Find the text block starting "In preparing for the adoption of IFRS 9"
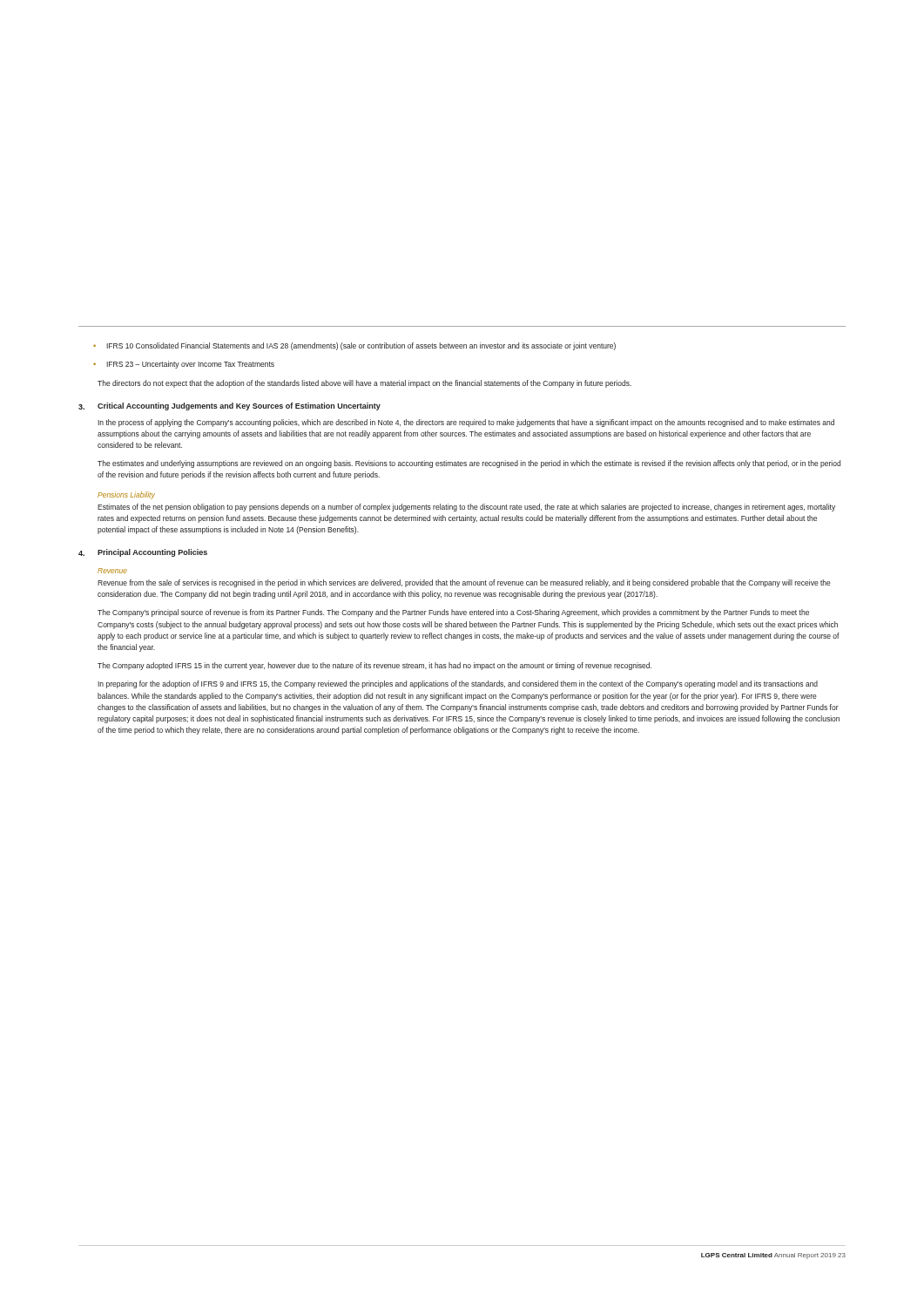This screenshot has width=924, height=1307. click(x=469, y=707)
